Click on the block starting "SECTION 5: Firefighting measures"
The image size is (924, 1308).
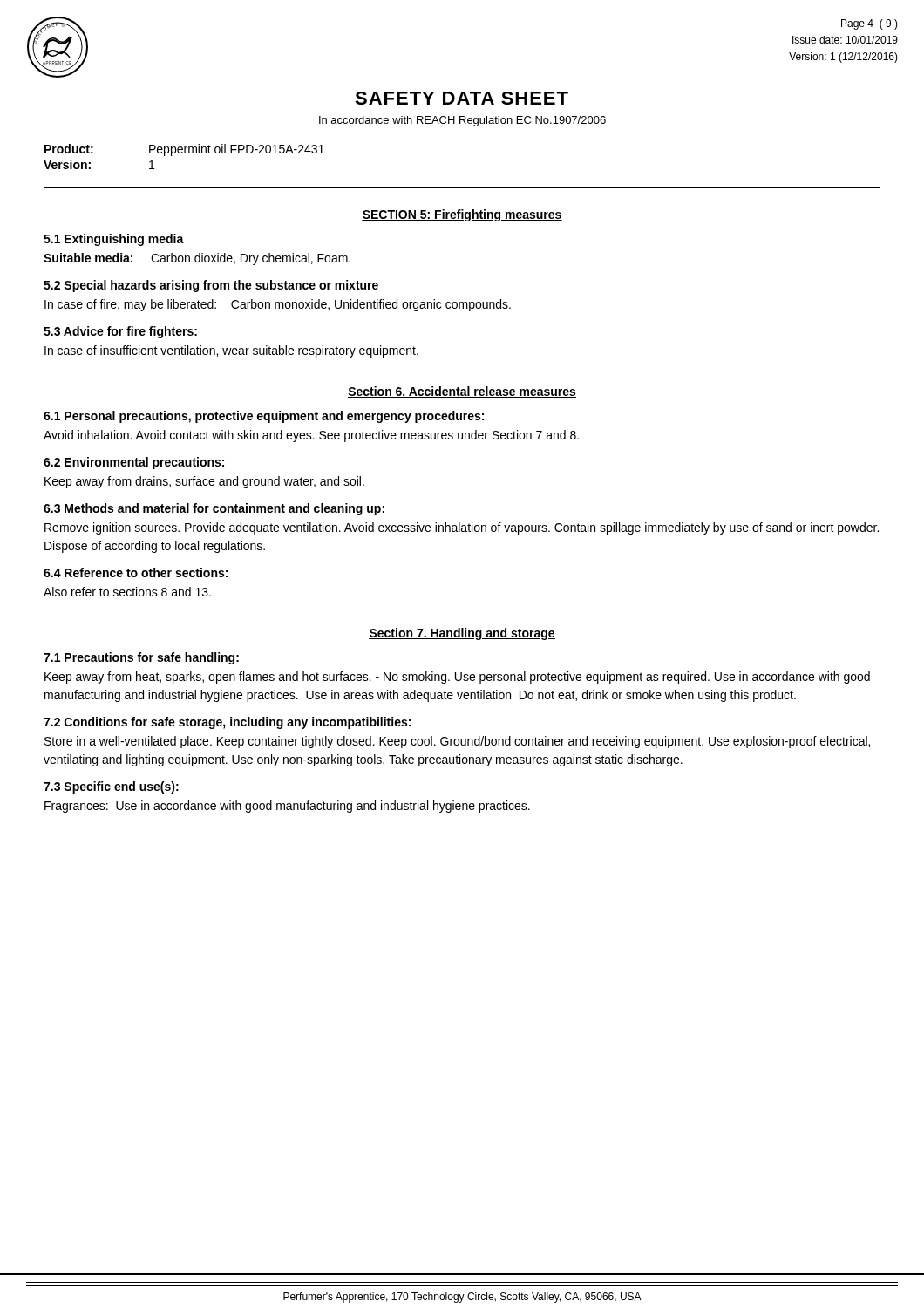tap(462, 215)
